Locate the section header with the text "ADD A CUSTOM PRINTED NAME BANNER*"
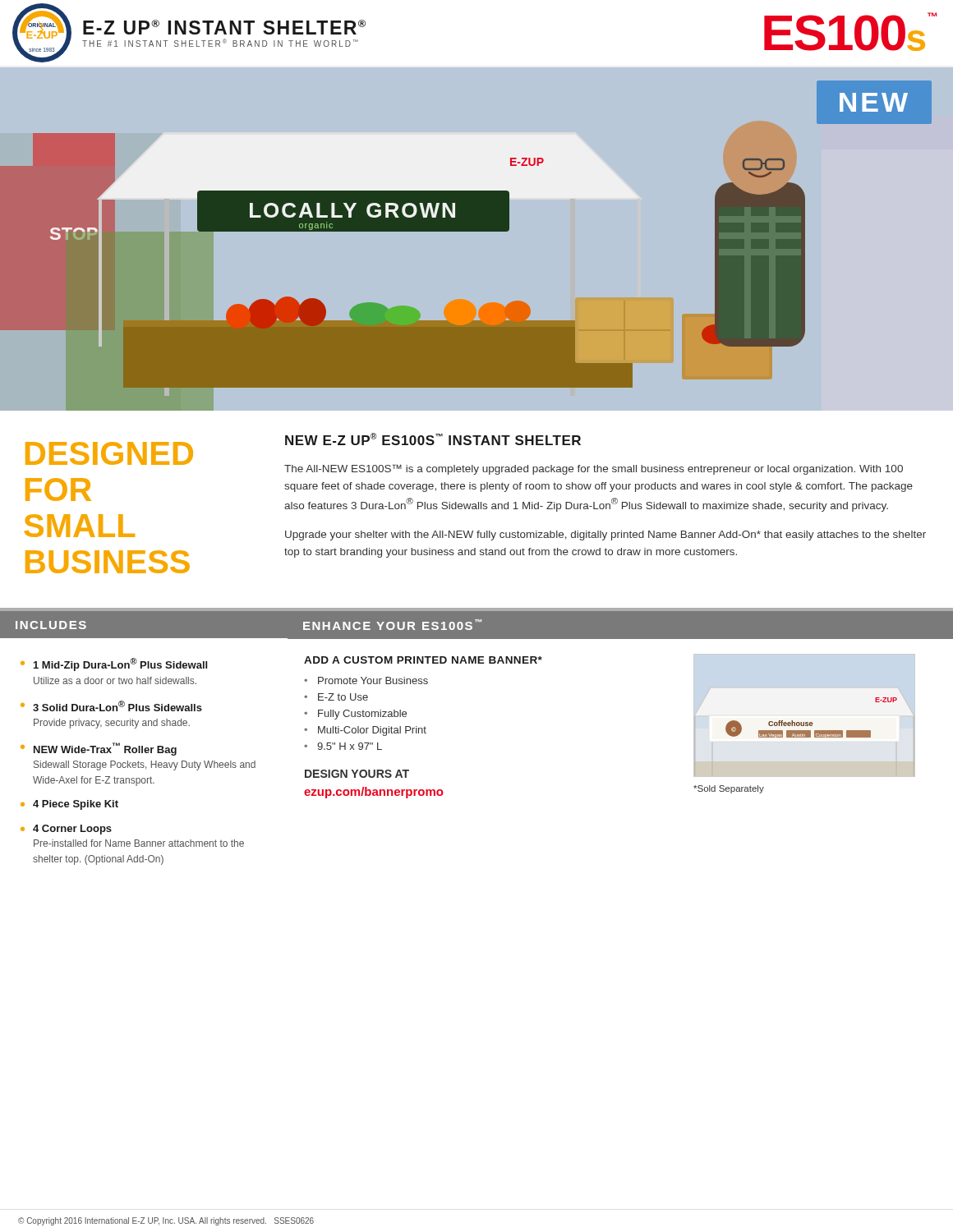The width and height of the screenshot is (953, 1232). (423, 660)
